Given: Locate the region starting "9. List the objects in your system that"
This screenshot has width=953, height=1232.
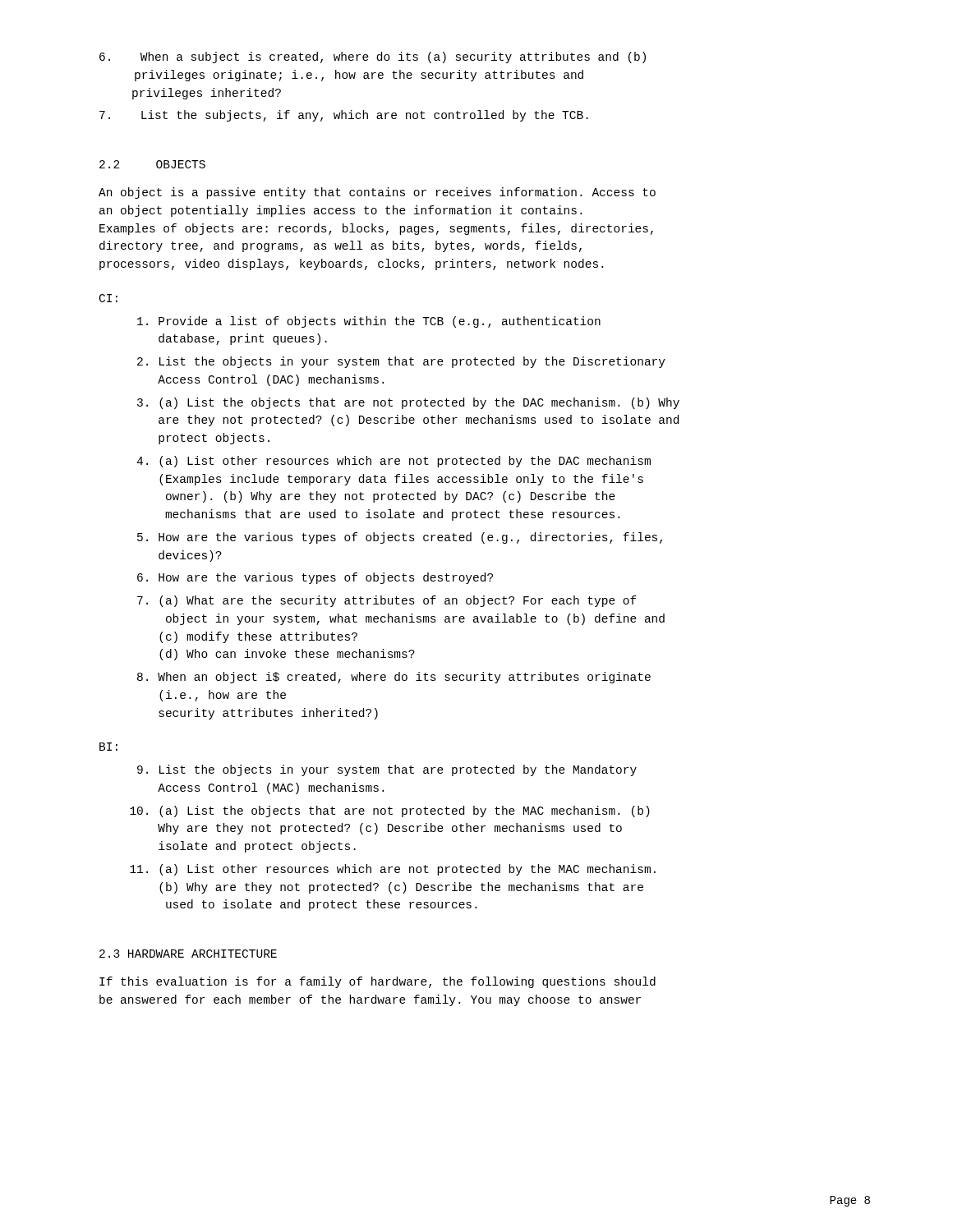Looking at the screenshot, I should point(376,779).
